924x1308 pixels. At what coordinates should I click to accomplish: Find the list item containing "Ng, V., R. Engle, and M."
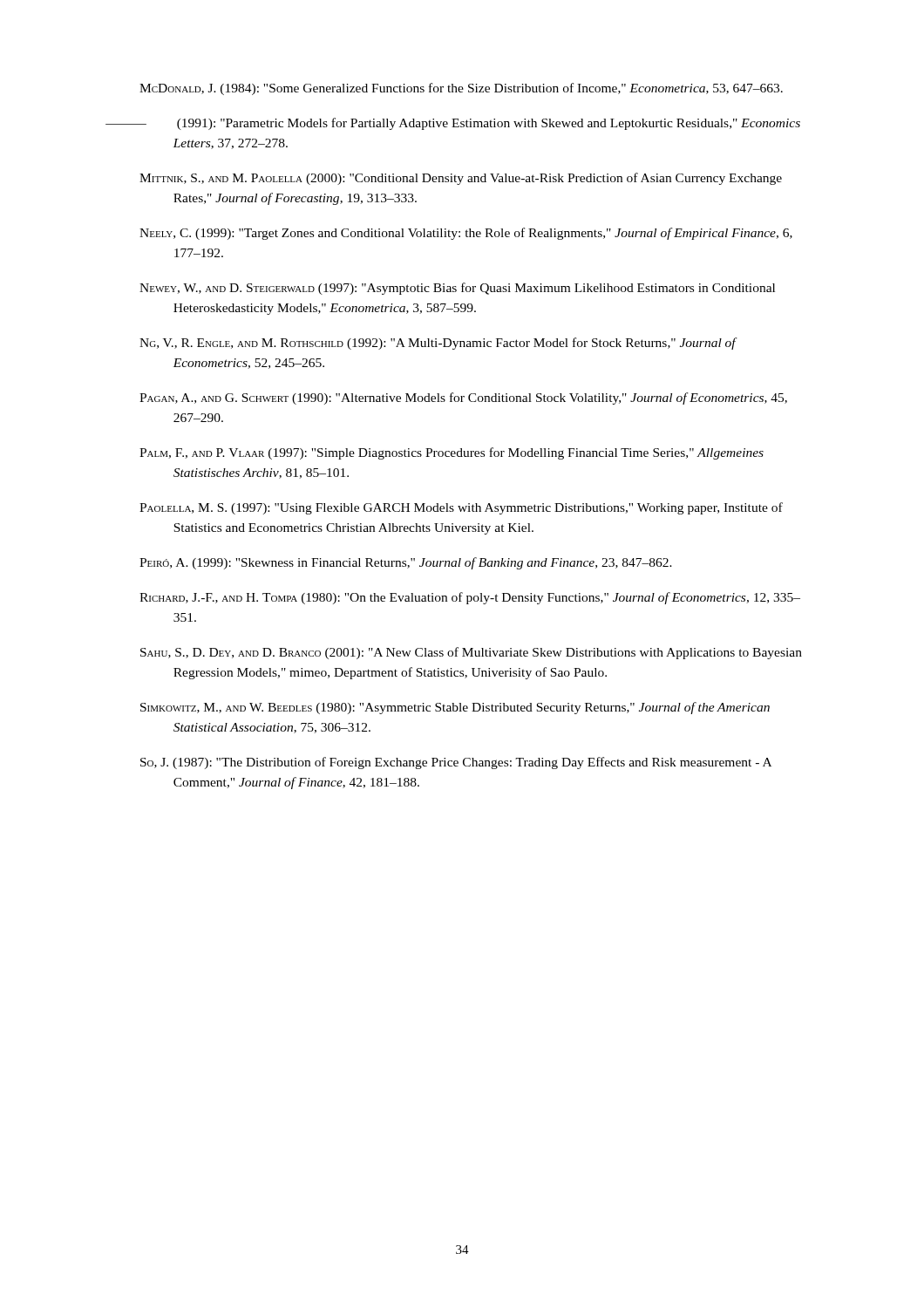[437, 352]
